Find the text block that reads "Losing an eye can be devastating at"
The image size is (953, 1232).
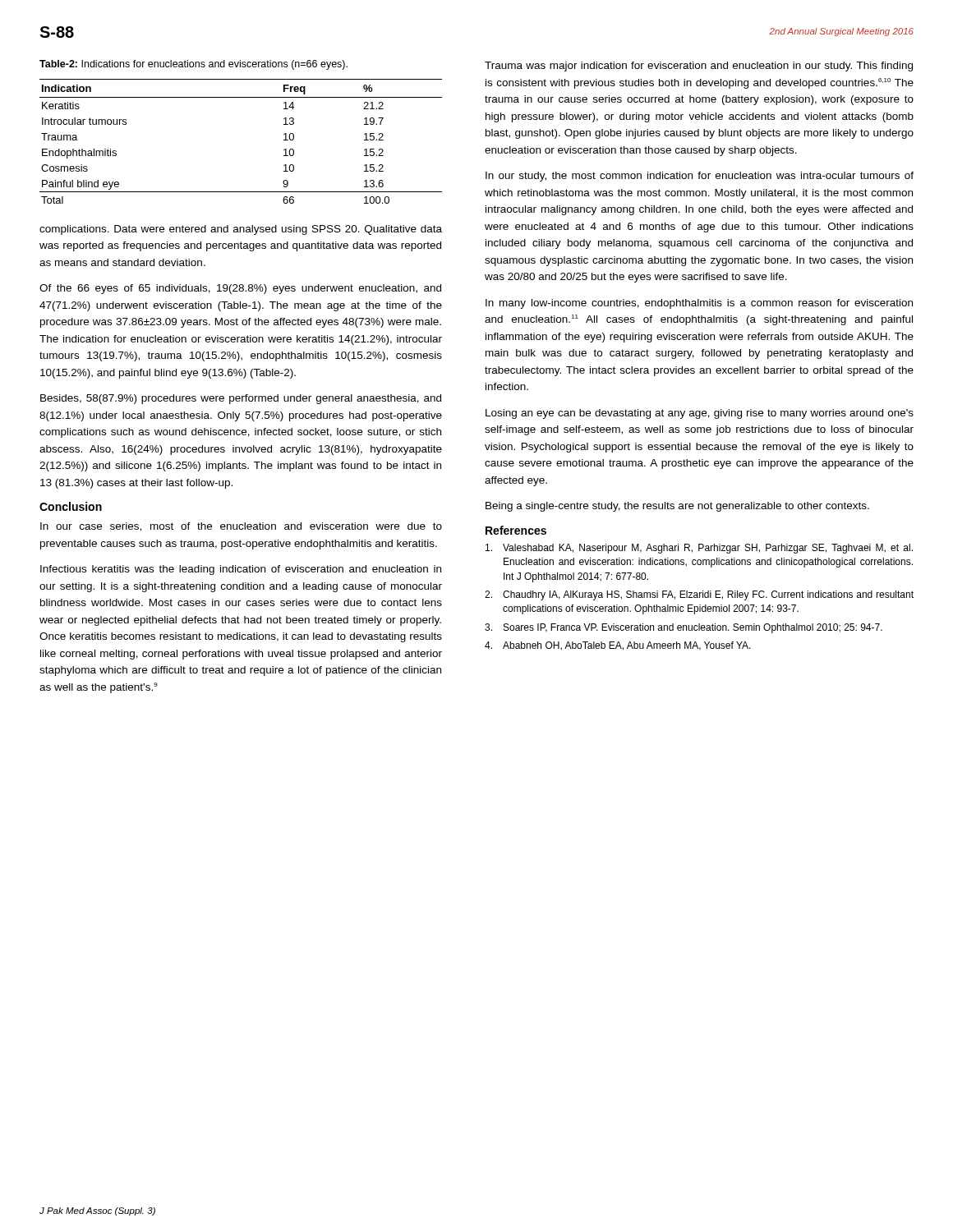coord(699,446)
